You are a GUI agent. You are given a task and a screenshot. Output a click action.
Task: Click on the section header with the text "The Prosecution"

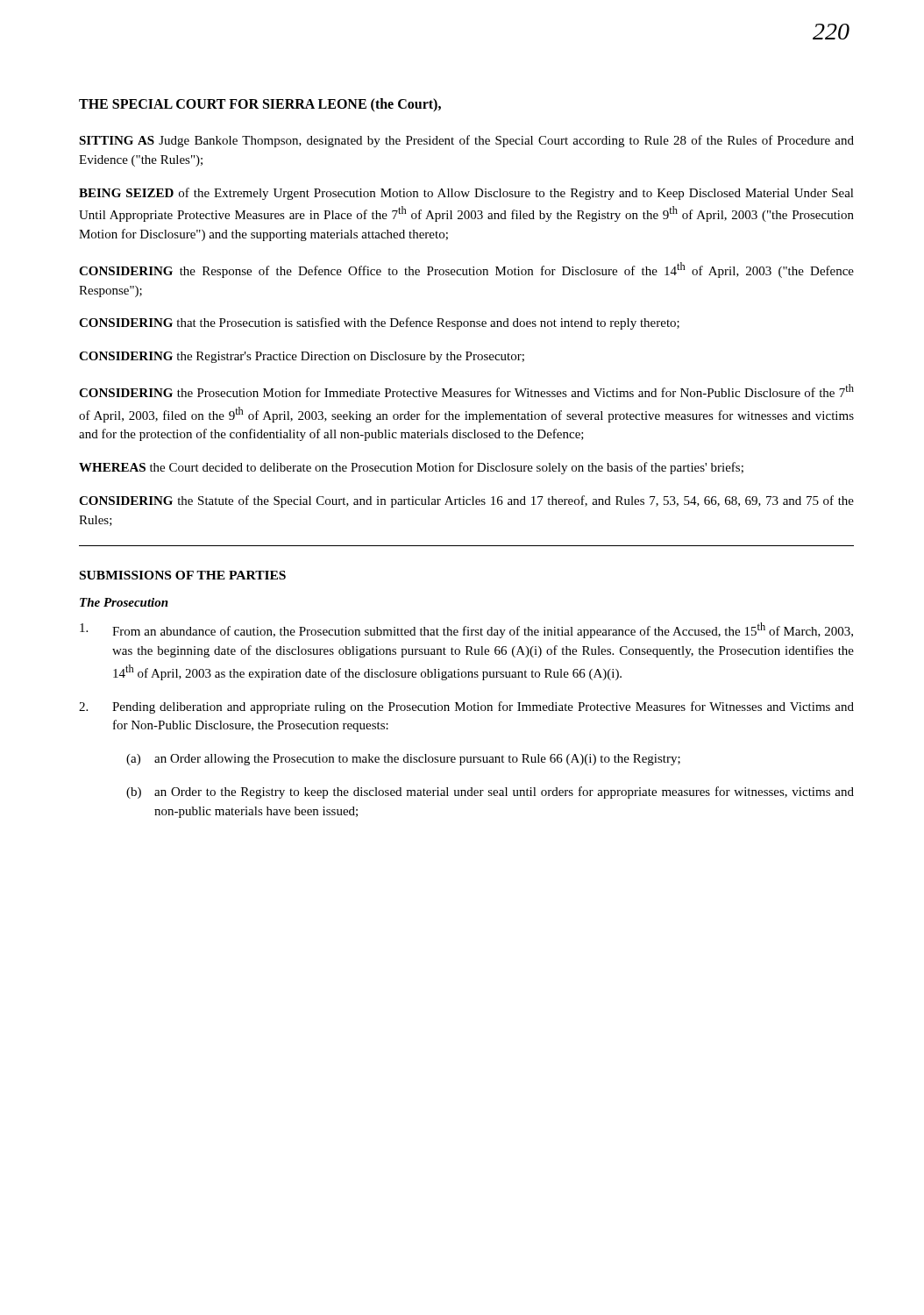coord(124,602)
